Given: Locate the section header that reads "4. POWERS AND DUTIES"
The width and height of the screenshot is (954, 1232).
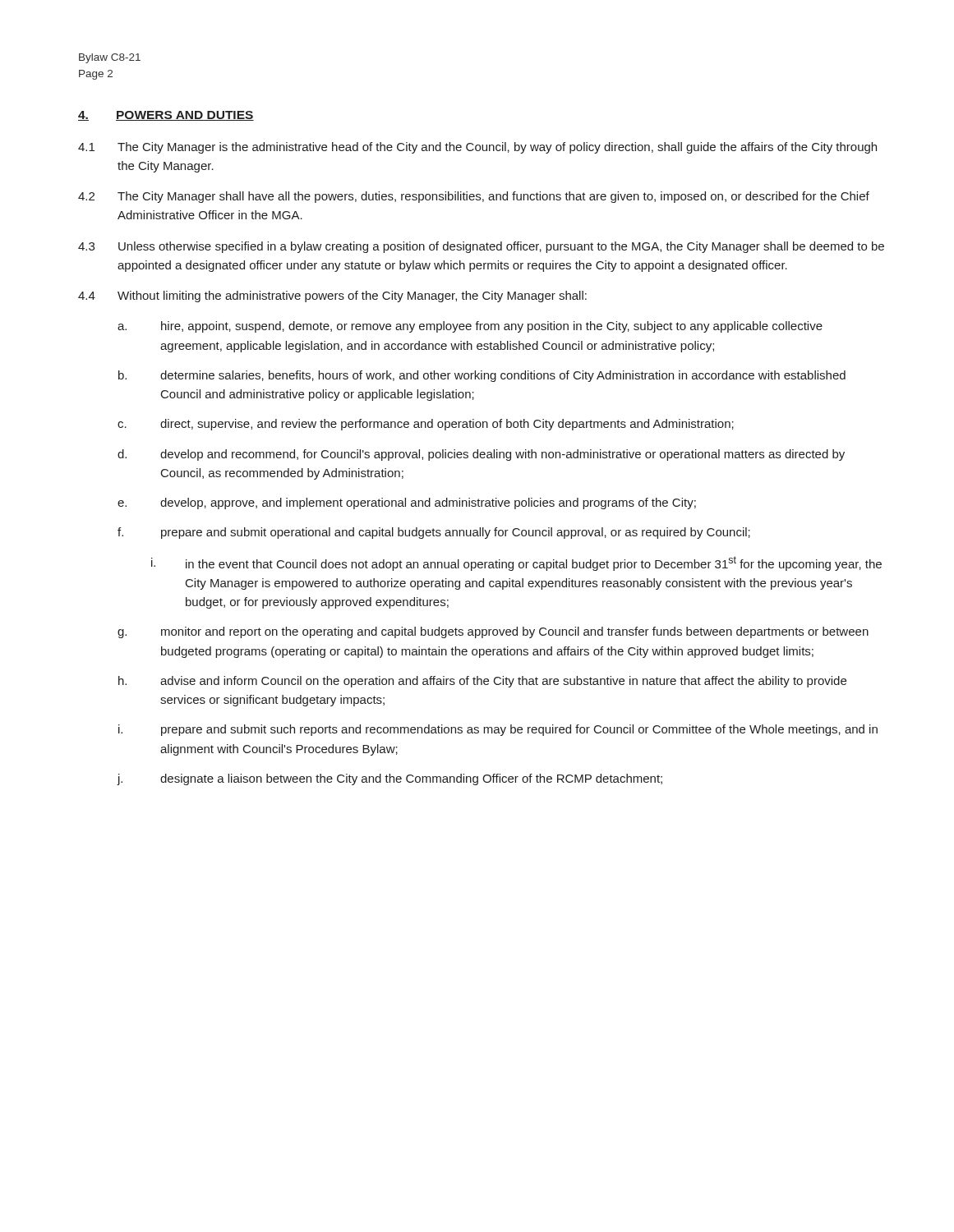Looking at the screenshot, I should [166, 115].
